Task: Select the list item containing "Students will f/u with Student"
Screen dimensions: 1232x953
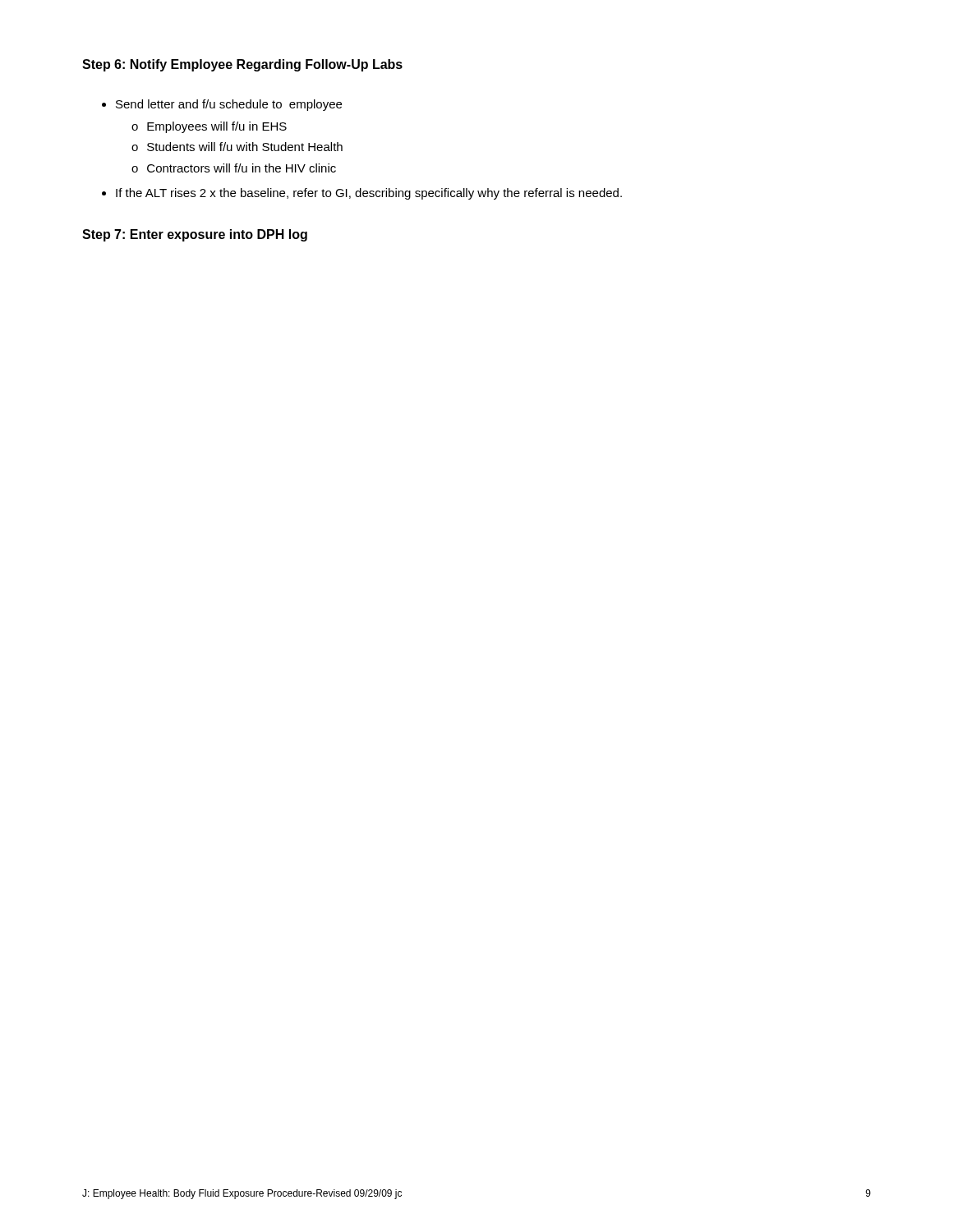Action: click(245, 147)
